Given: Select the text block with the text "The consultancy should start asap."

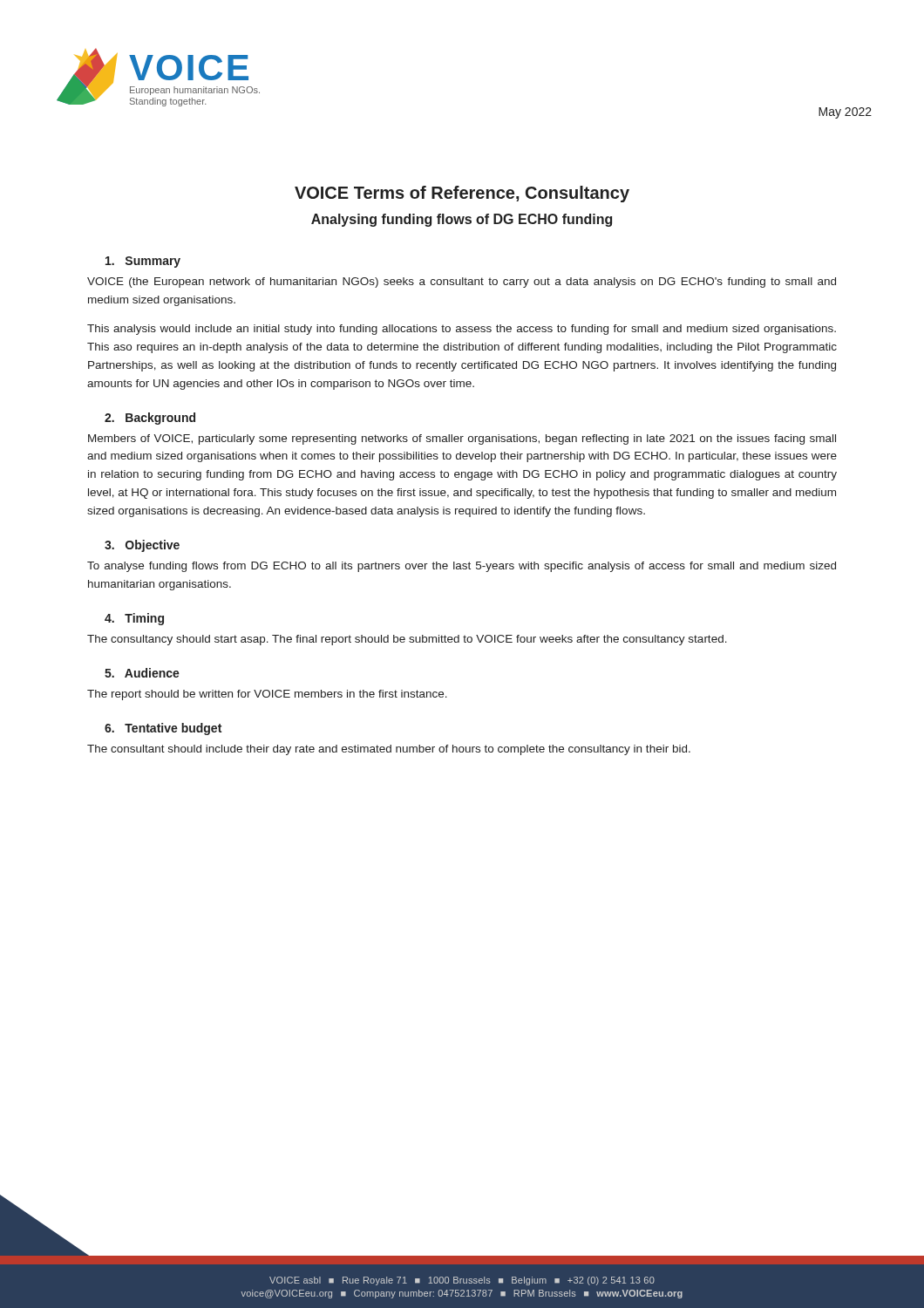Looking at the screenshot, I should 407,639.
